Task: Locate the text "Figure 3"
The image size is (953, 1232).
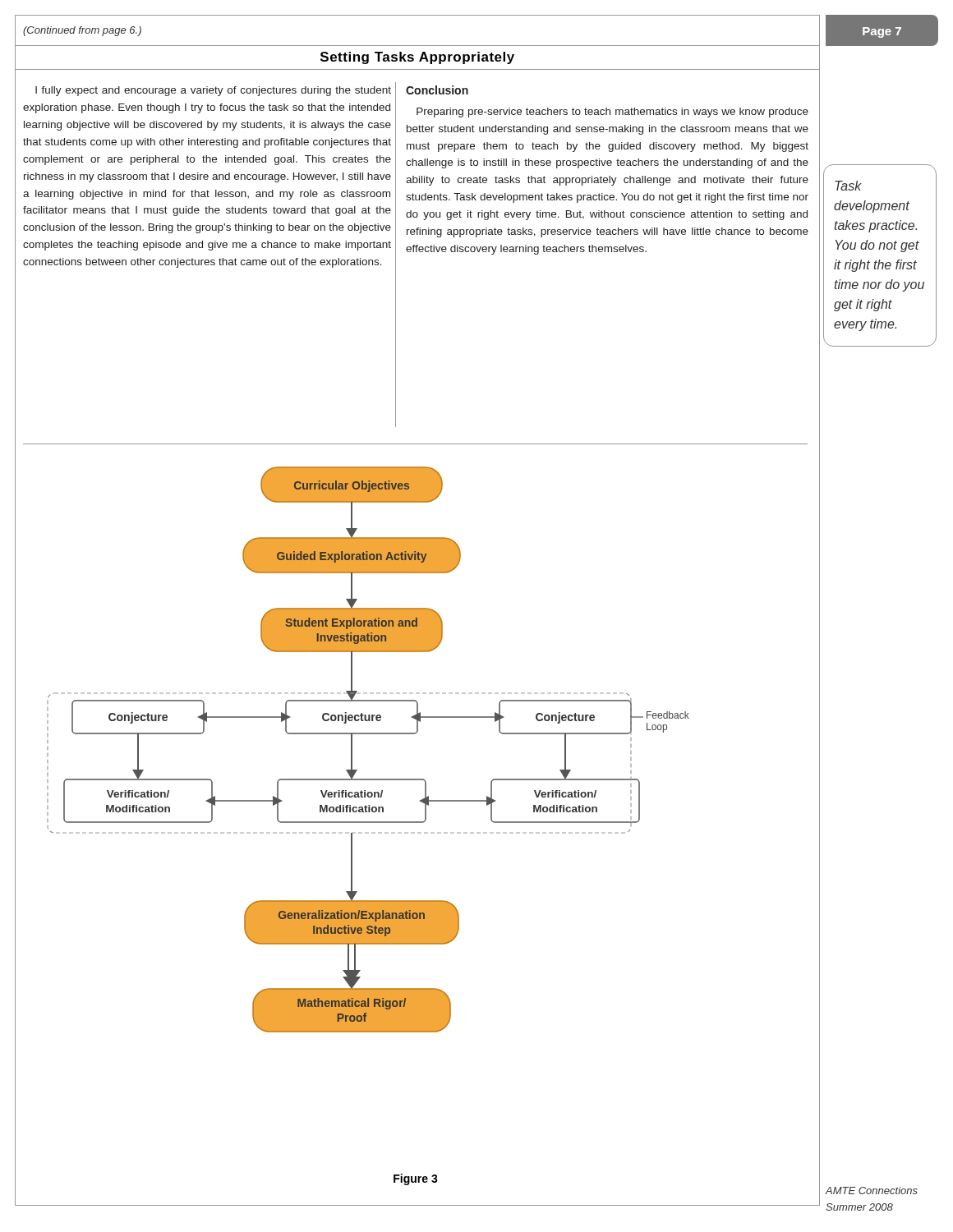Action: pos(415,1179)
